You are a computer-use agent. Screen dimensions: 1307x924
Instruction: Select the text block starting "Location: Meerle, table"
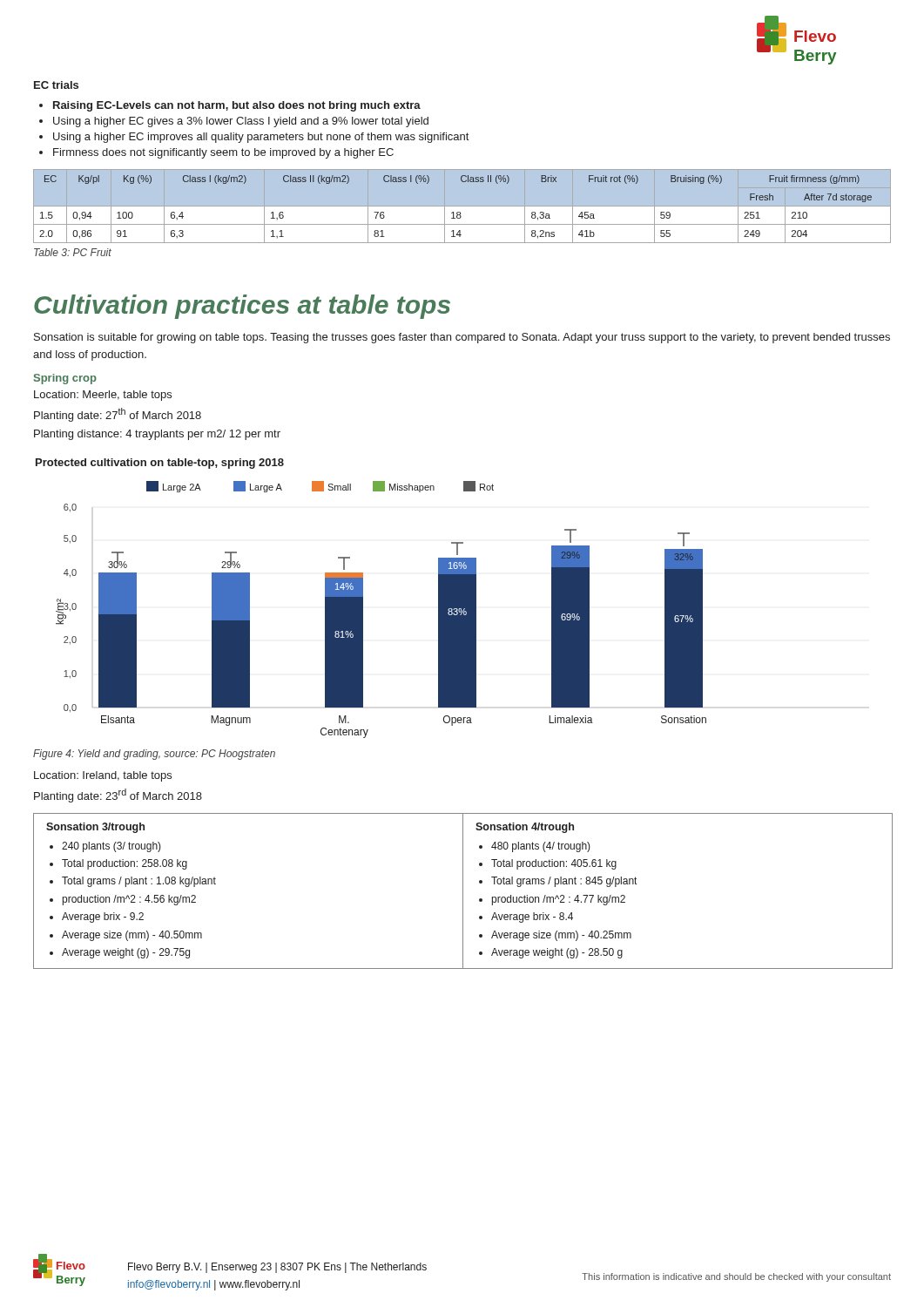[157, 414]
